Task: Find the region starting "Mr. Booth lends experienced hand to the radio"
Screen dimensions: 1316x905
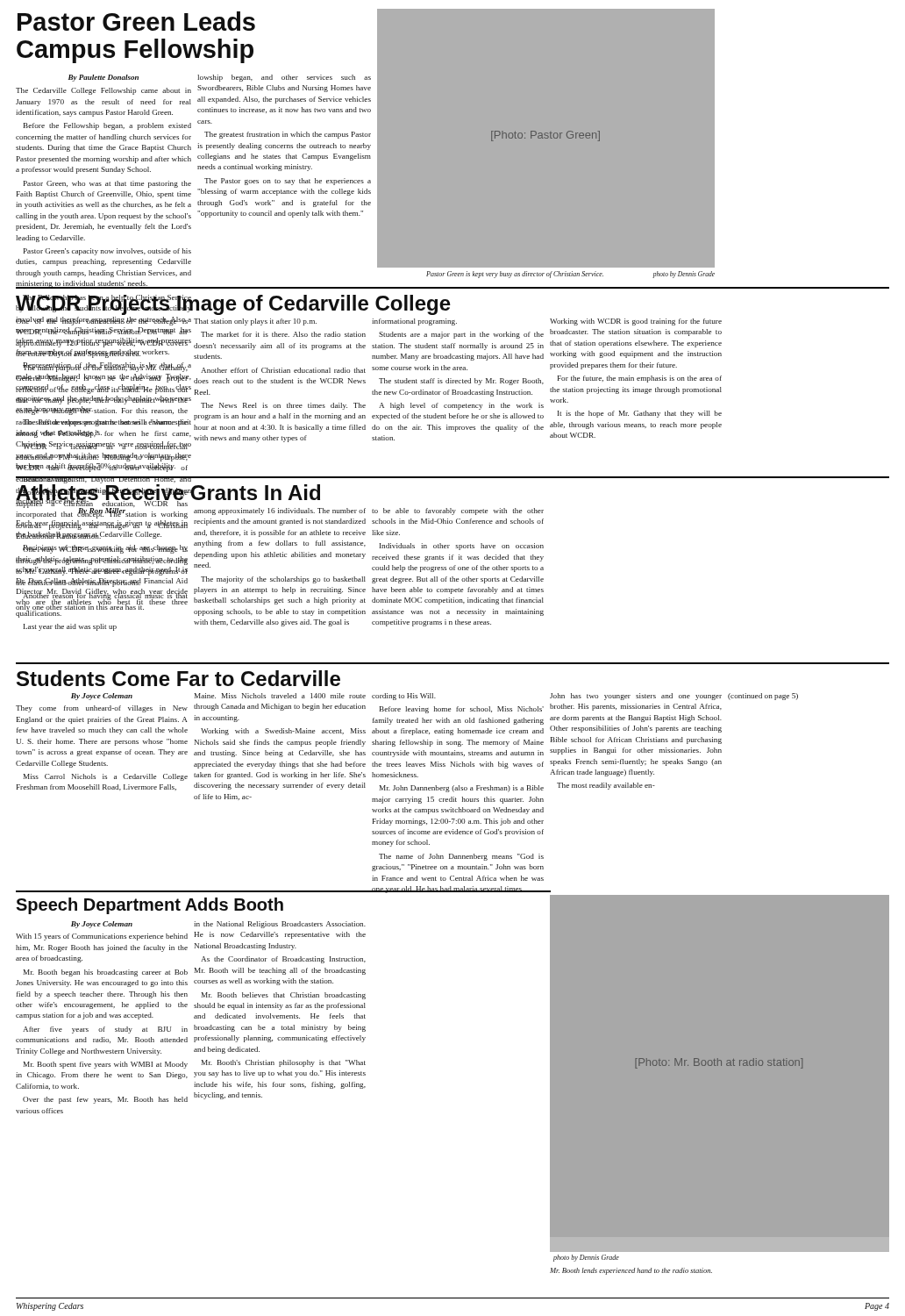Action: 631,1270
